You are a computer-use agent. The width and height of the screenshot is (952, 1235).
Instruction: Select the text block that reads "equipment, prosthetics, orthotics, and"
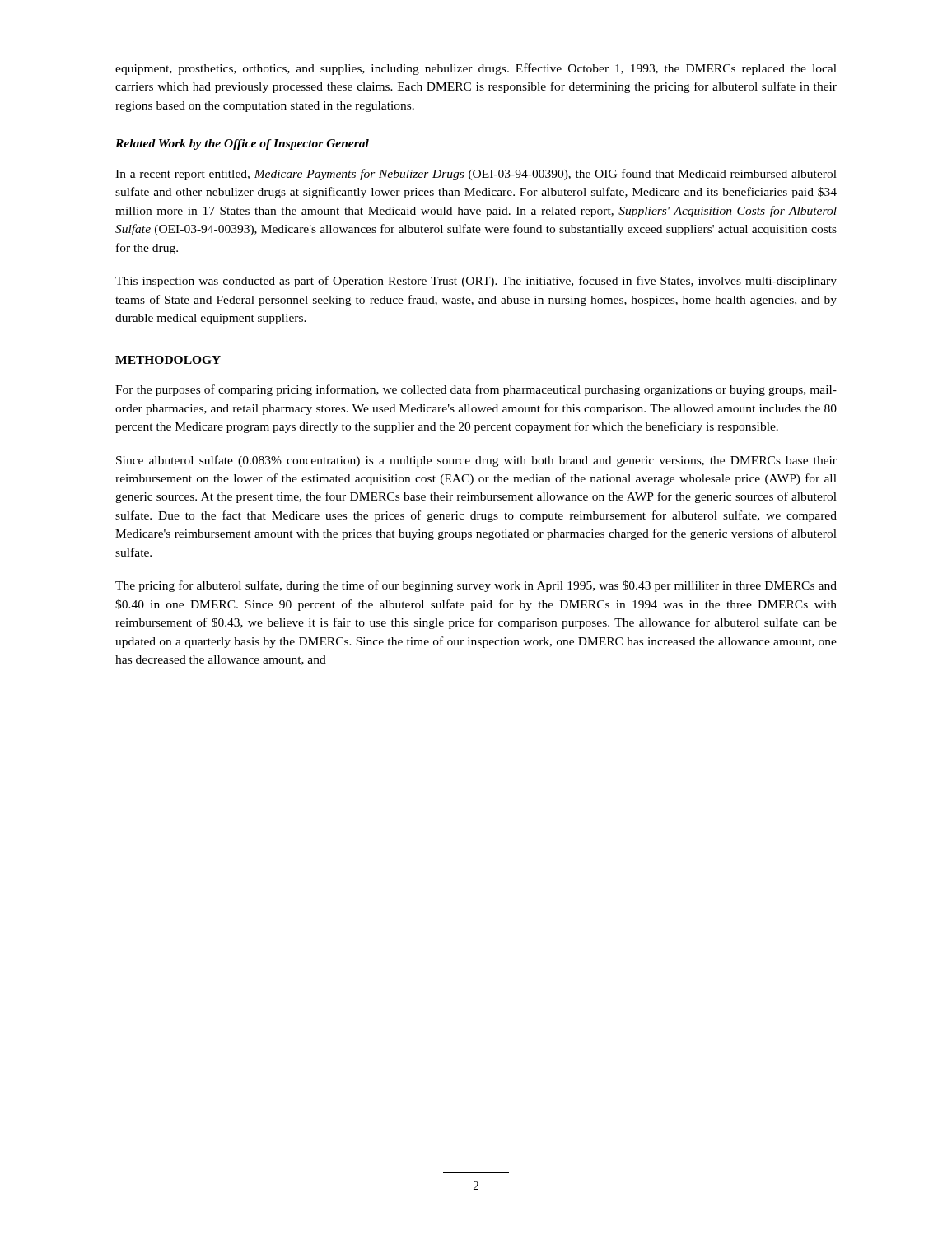coord(476,86)
